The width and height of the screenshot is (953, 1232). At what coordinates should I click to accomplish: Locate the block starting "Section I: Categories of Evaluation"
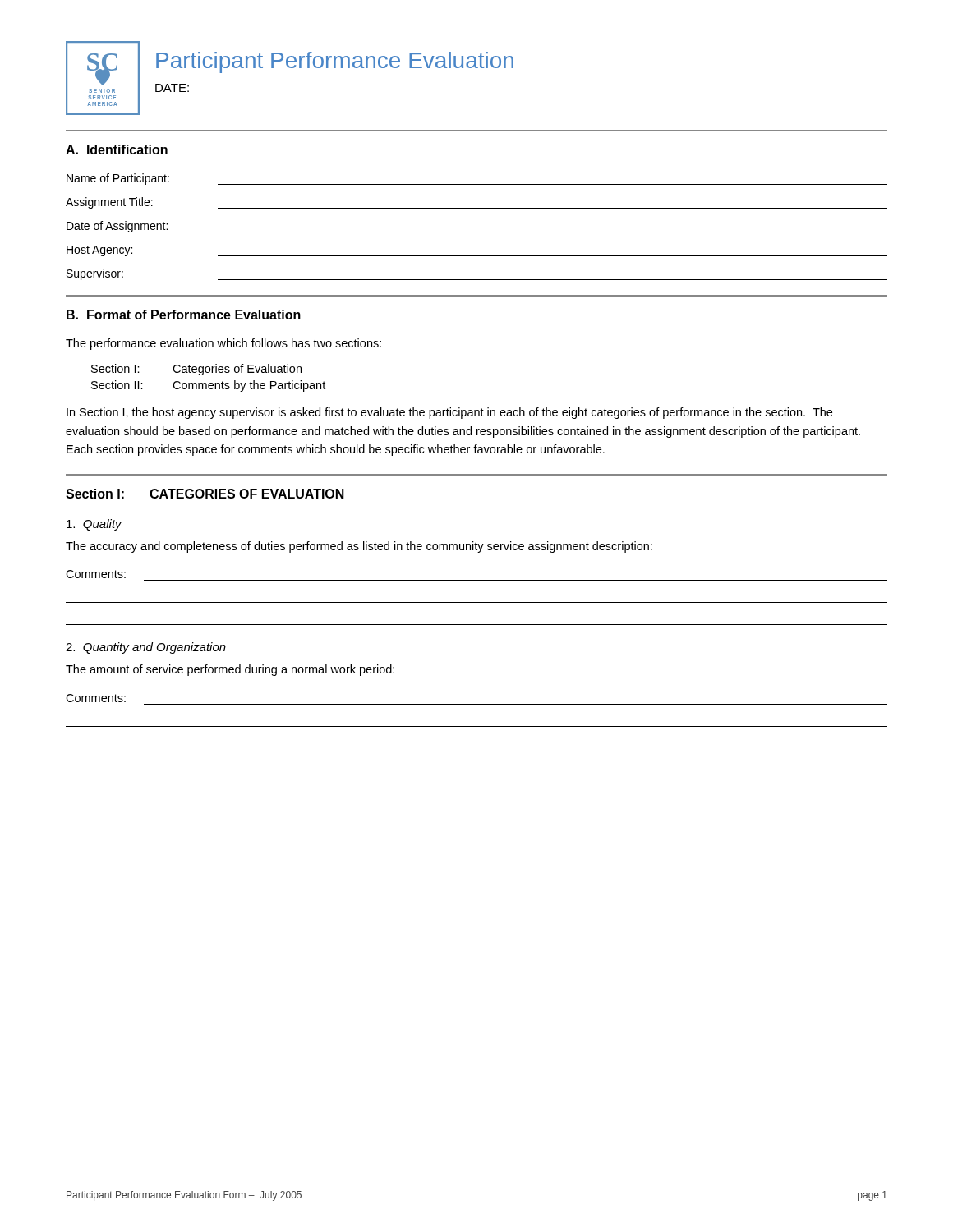pos(196,369)
